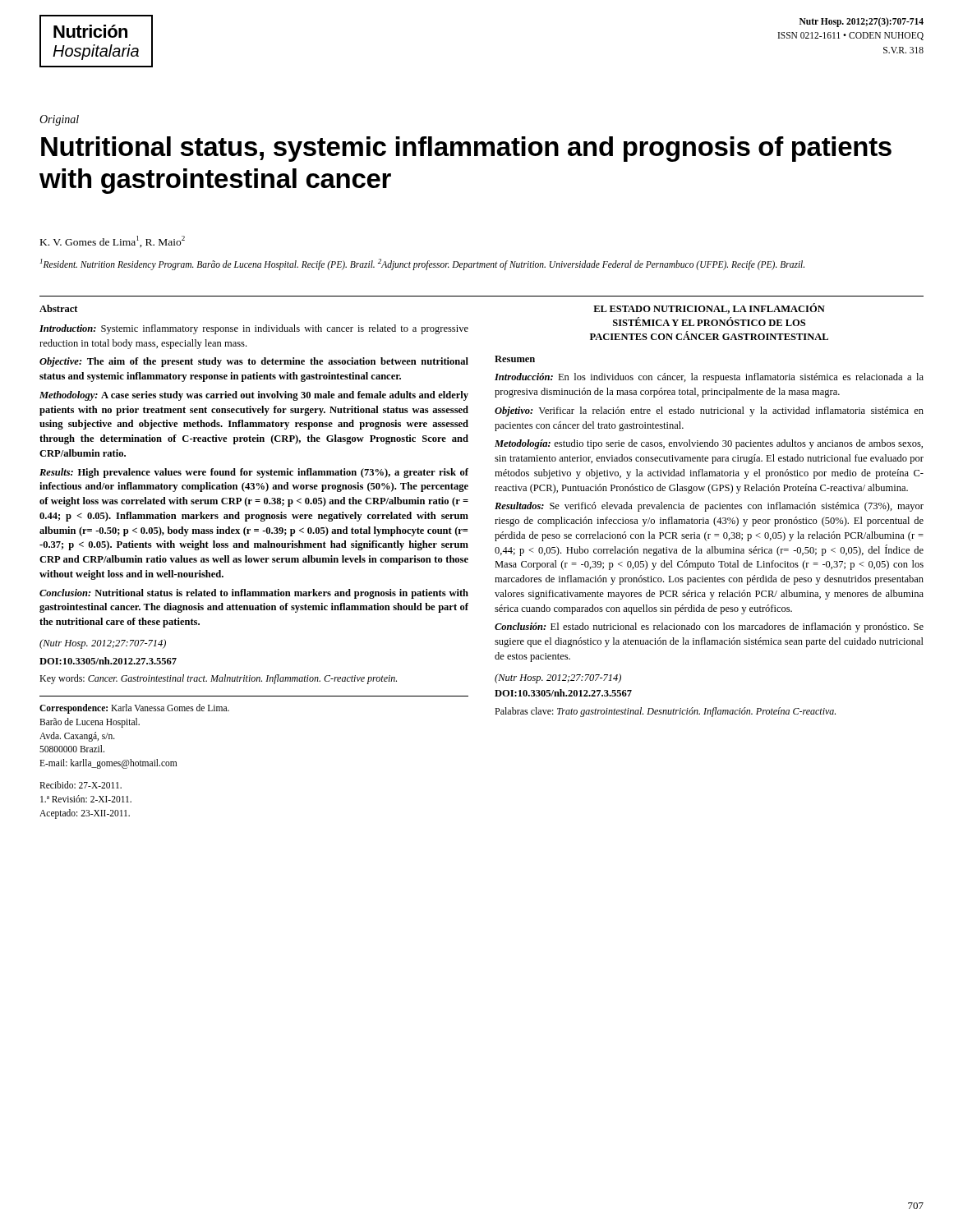Find the region starting "Objetivo: Verificar la"
Viewport: 963px width, 1232px height.
point(709,418)
